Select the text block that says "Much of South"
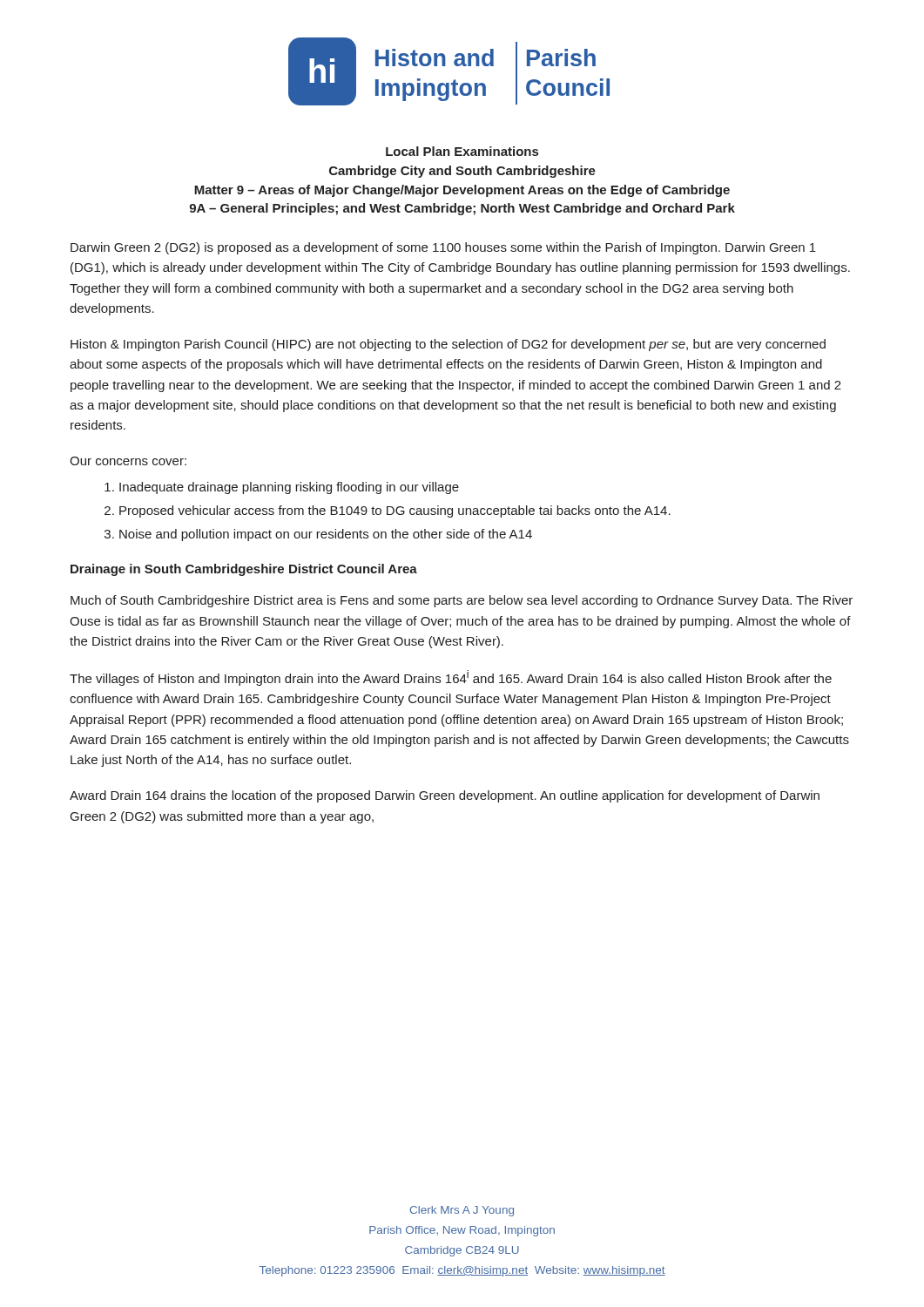 (x=461, y=620)
